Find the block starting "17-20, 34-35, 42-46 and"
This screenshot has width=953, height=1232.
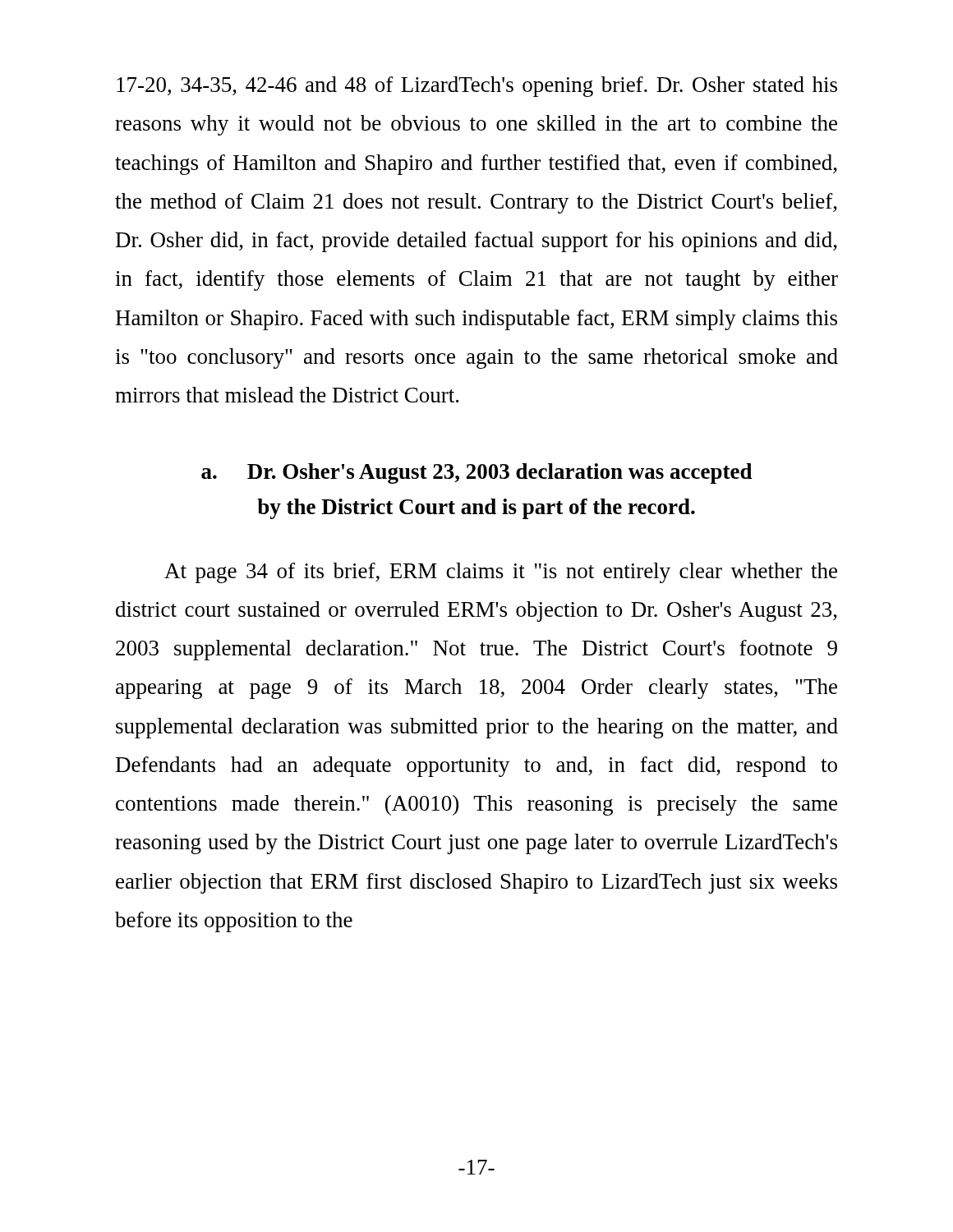pyautogui.click(x=476, y=240)
